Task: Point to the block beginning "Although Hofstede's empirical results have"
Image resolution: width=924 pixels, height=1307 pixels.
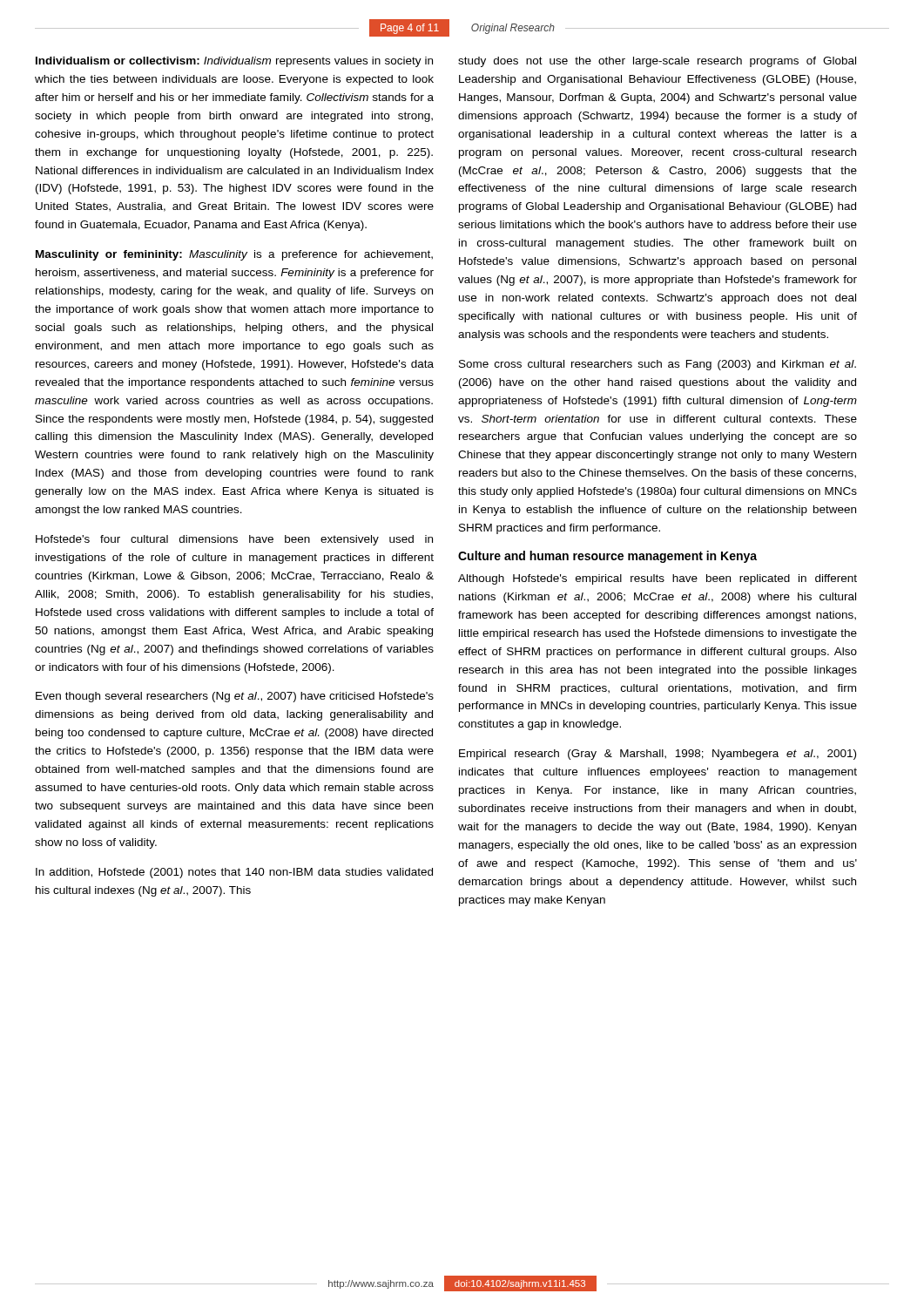Action: tap(658, 652)
